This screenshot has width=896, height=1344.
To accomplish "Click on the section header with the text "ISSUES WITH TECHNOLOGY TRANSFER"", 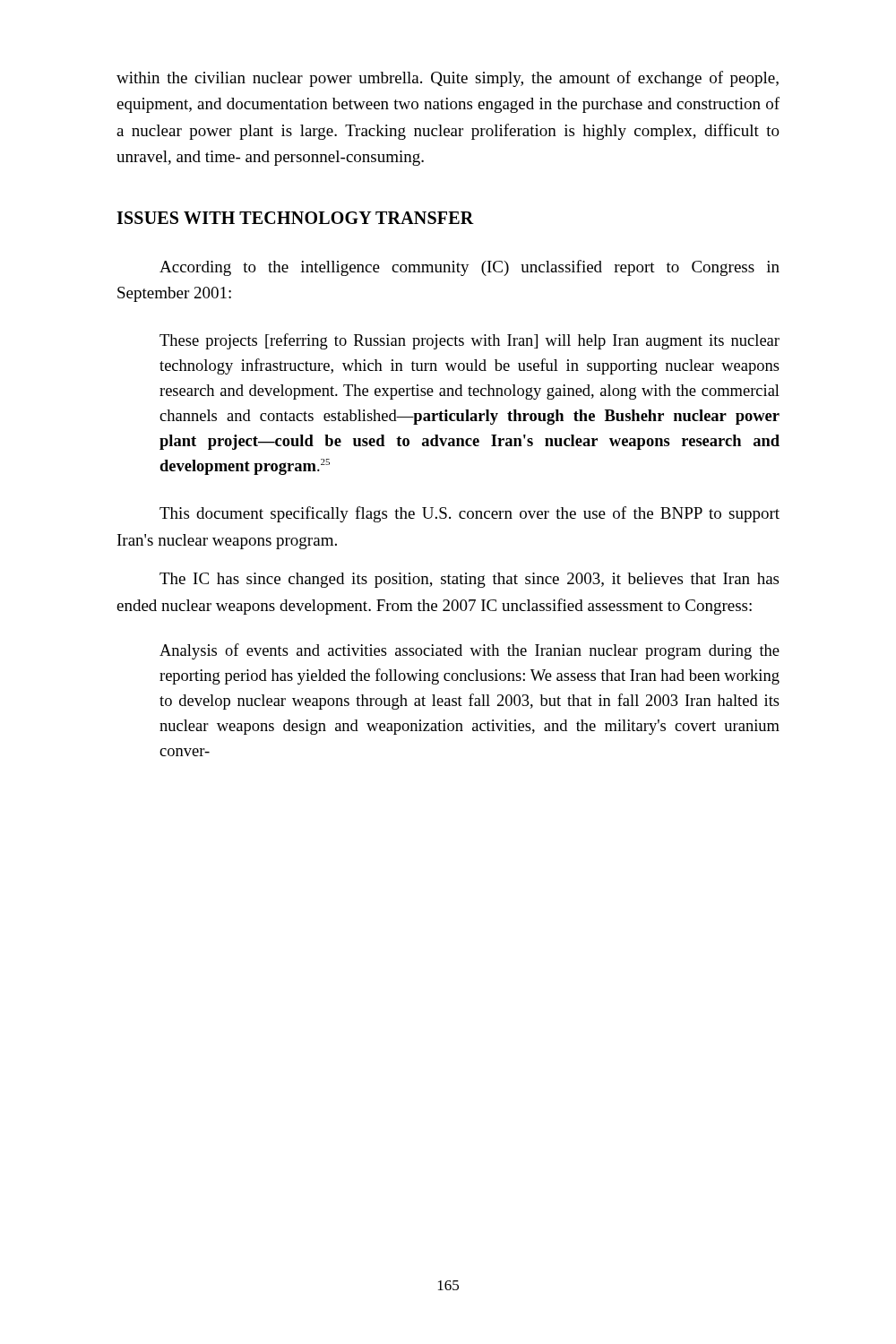I will click(295, 218).
